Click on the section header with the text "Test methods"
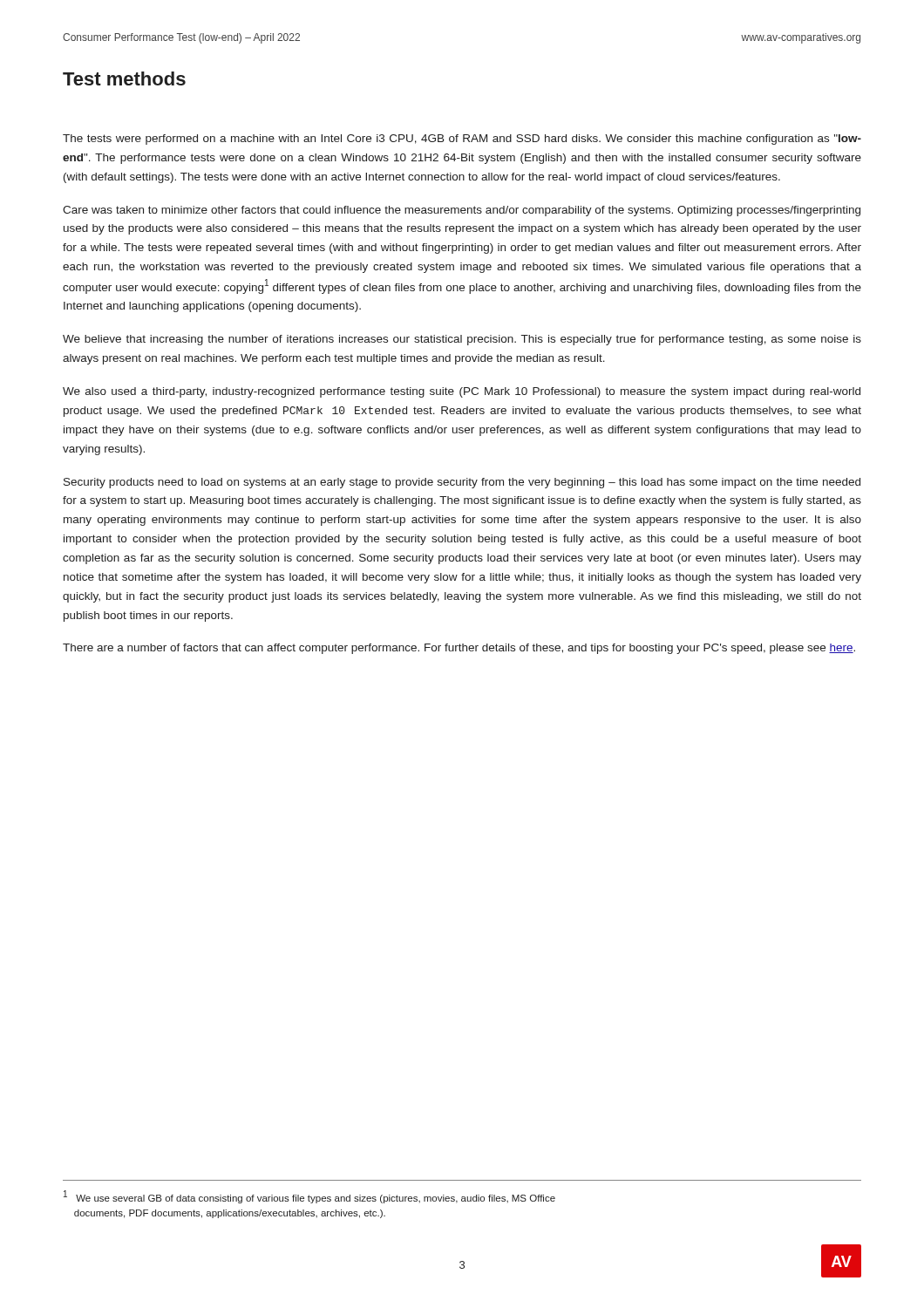Image resolution: width=924 pixels, height=1308 pixels. click(x=124, y=78)
